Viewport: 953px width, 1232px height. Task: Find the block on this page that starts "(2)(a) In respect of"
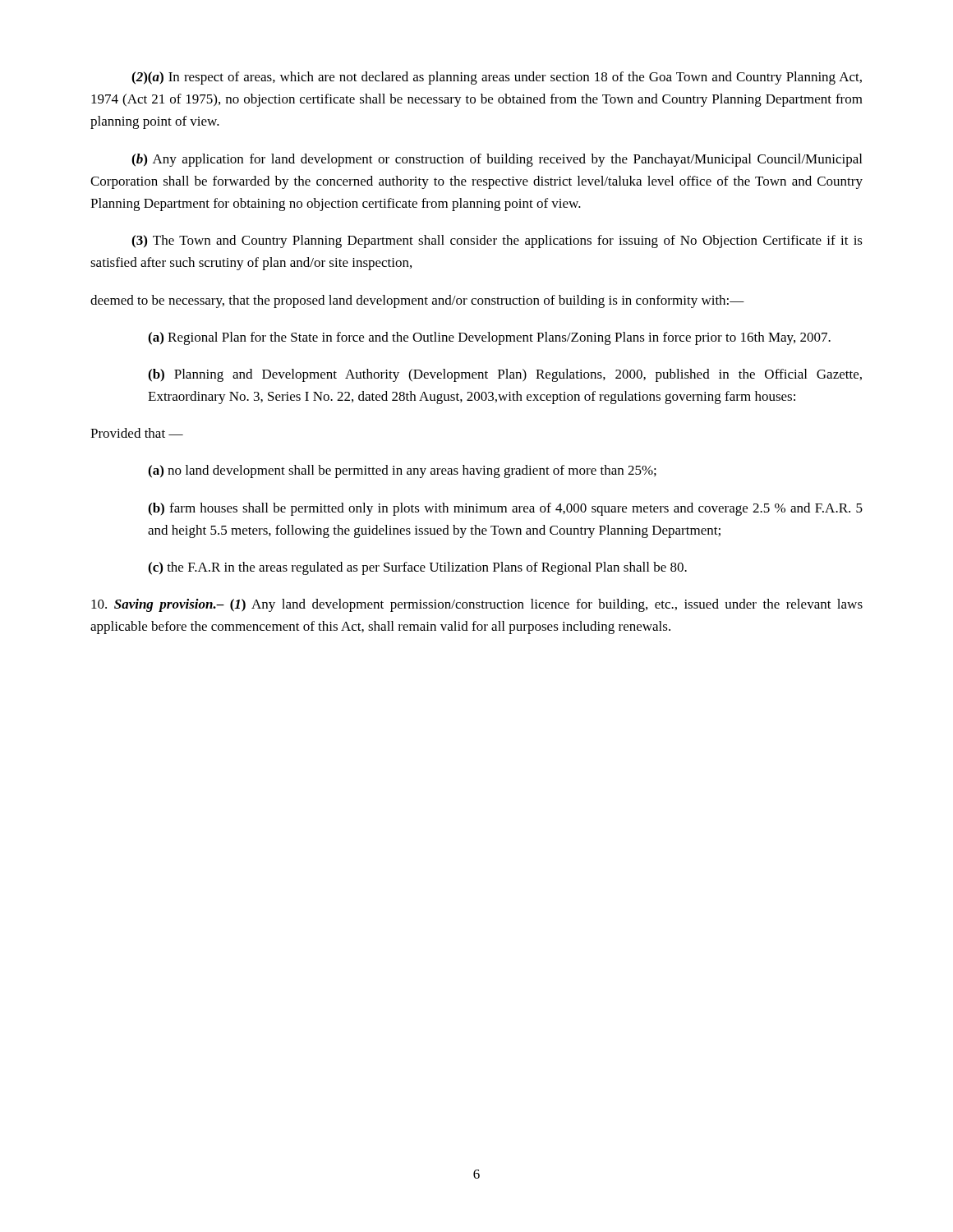[476, 99]
